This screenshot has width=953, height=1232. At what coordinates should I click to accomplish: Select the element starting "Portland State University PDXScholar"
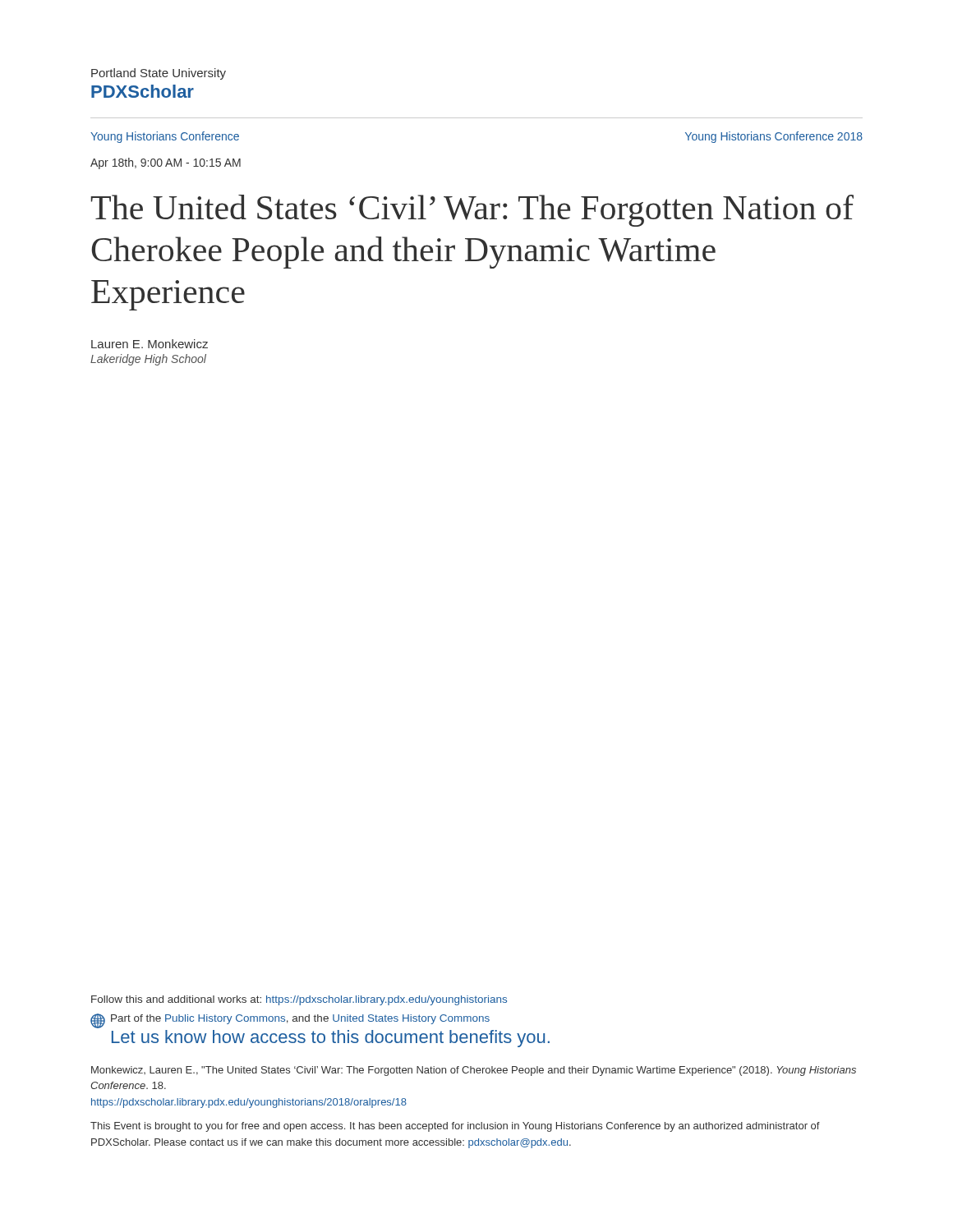click(159, 74)
